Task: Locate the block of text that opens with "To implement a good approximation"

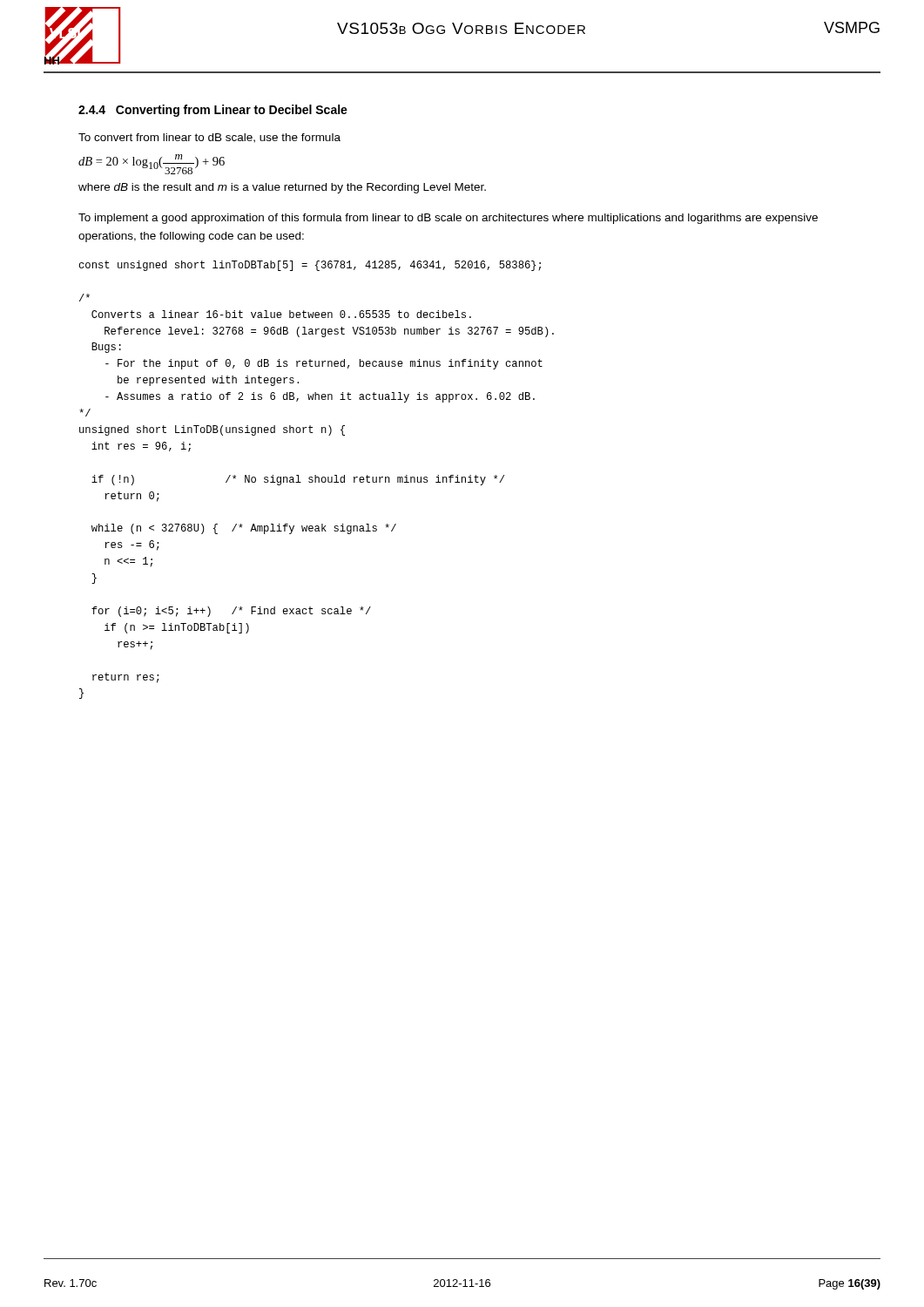Action: 448,227
